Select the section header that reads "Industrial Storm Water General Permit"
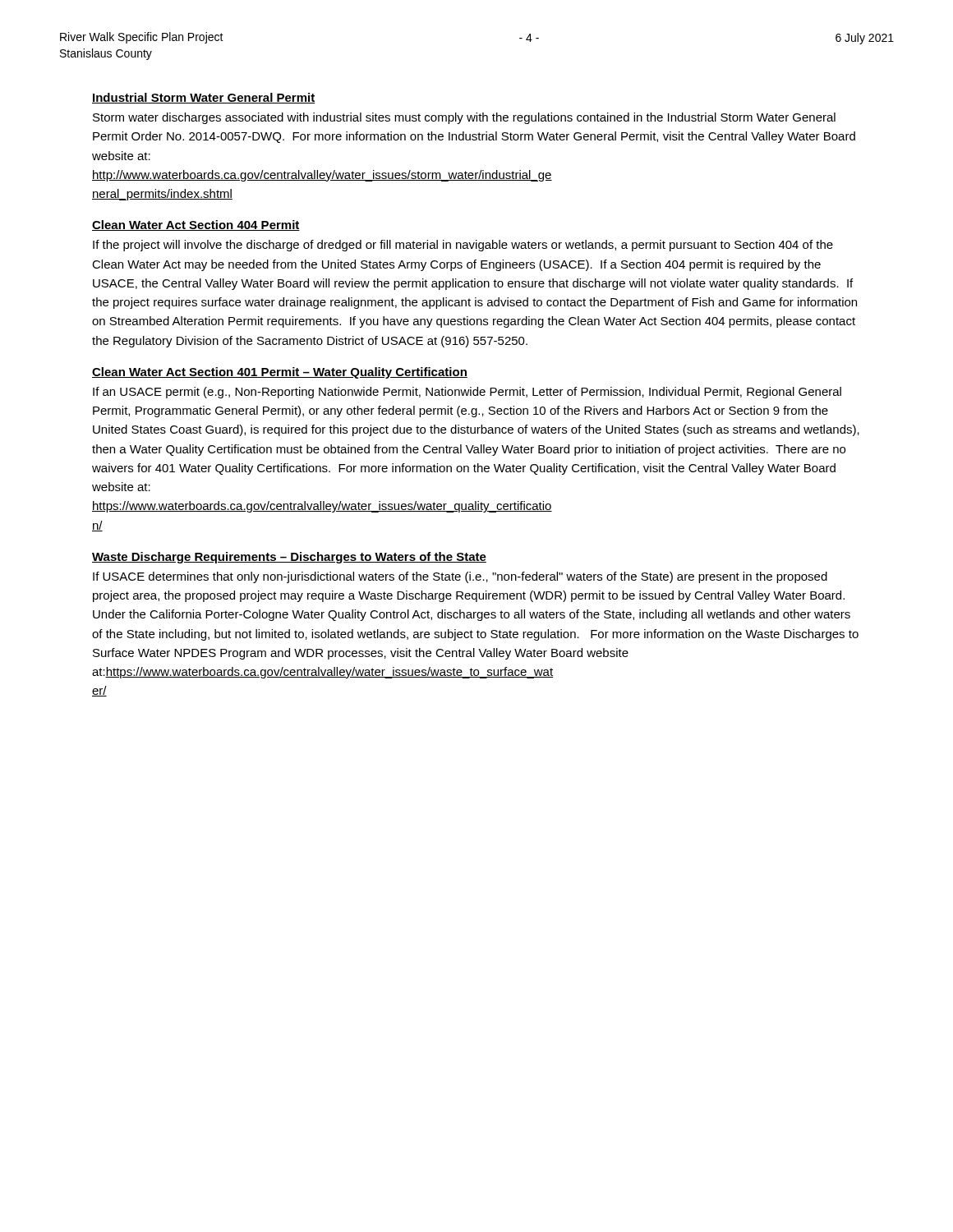This screenshot has height=1232, width=953. [203, 97]
